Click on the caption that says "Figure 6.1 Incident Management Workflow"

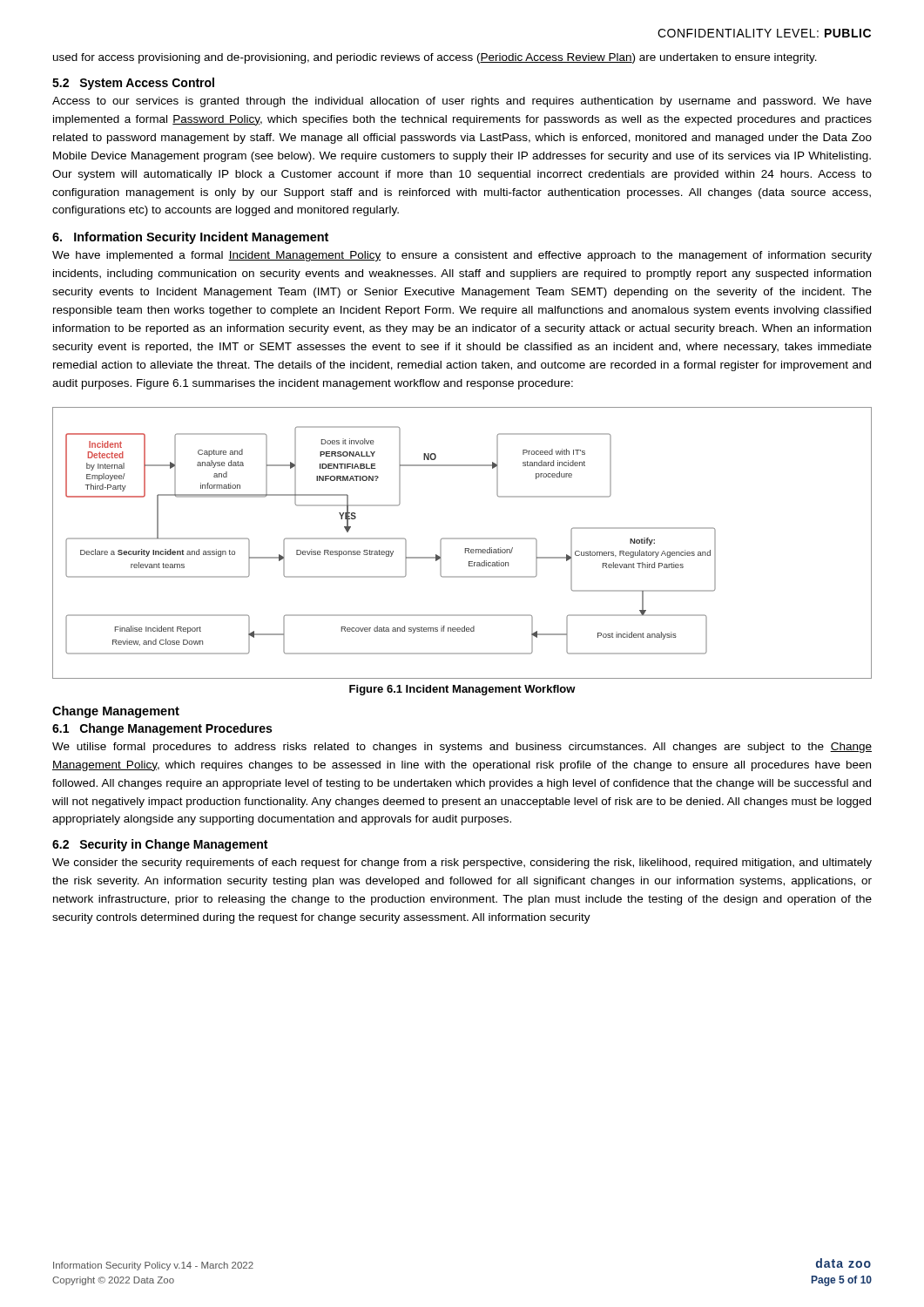click(x=462, y=689)
